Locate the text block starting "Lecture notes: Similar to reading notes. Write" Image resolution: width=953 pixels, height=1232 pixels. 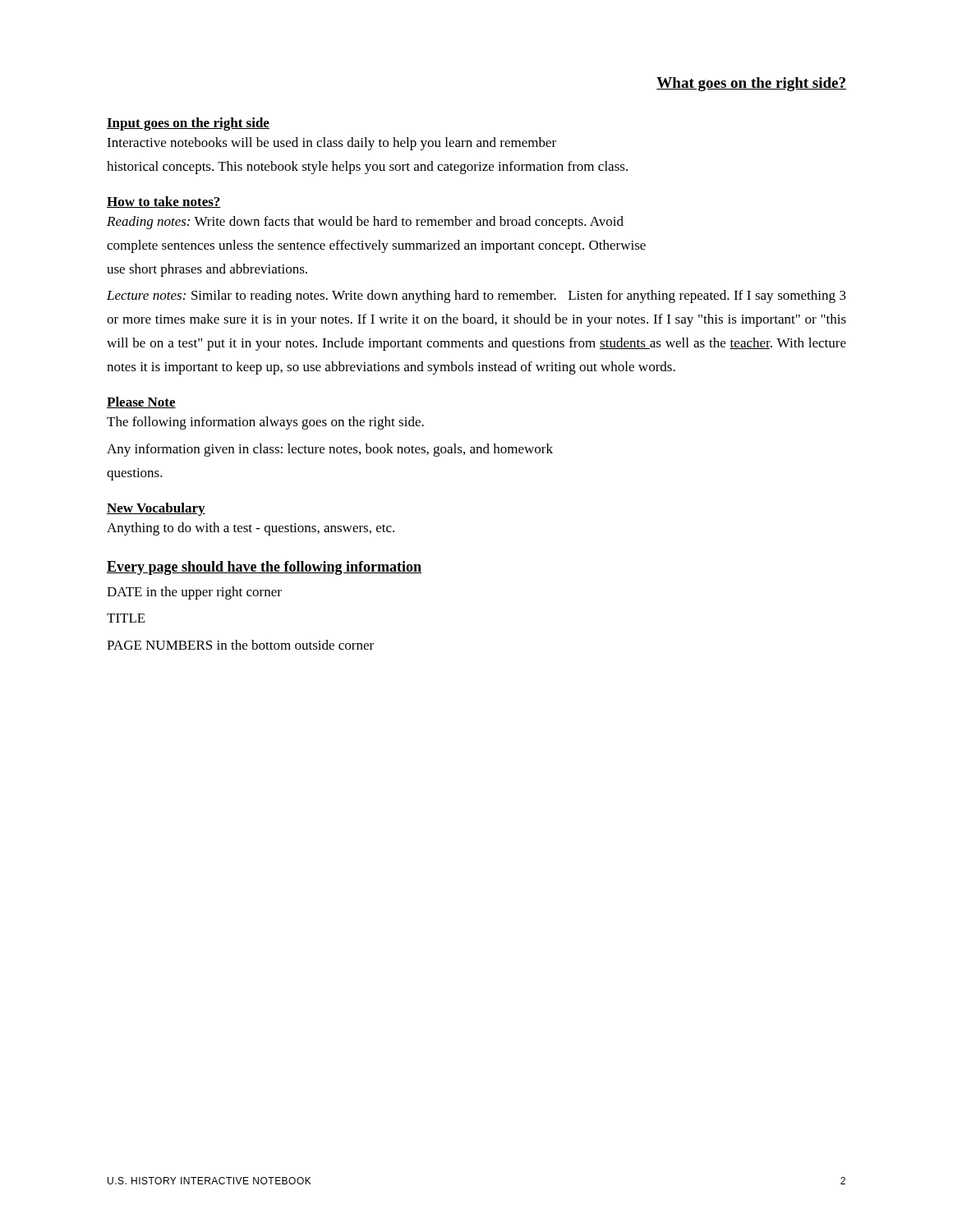(x=476, y=331)
